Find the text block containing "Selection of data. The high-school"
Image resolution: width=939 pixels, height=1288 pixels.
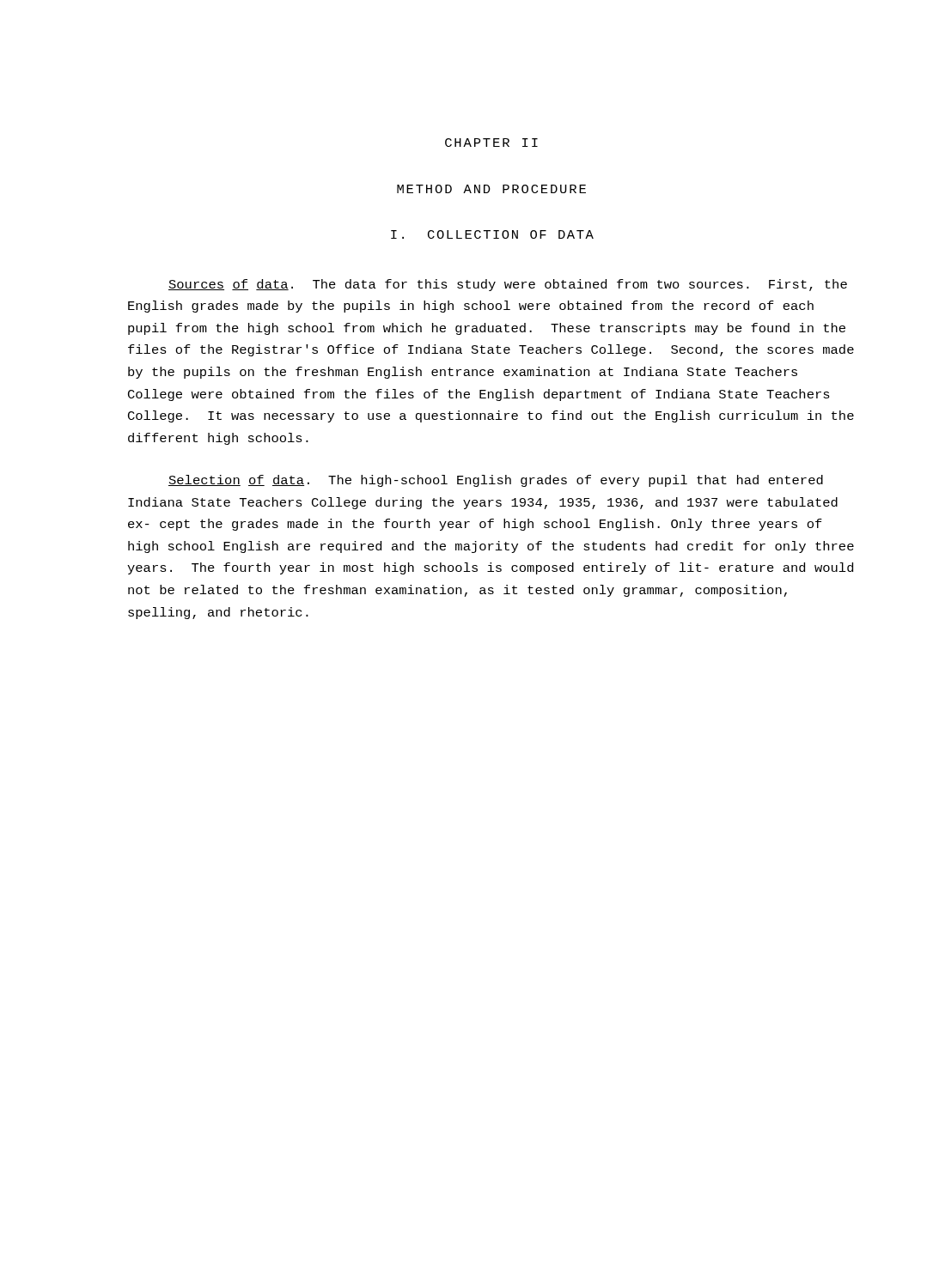(x=491, y=547)
